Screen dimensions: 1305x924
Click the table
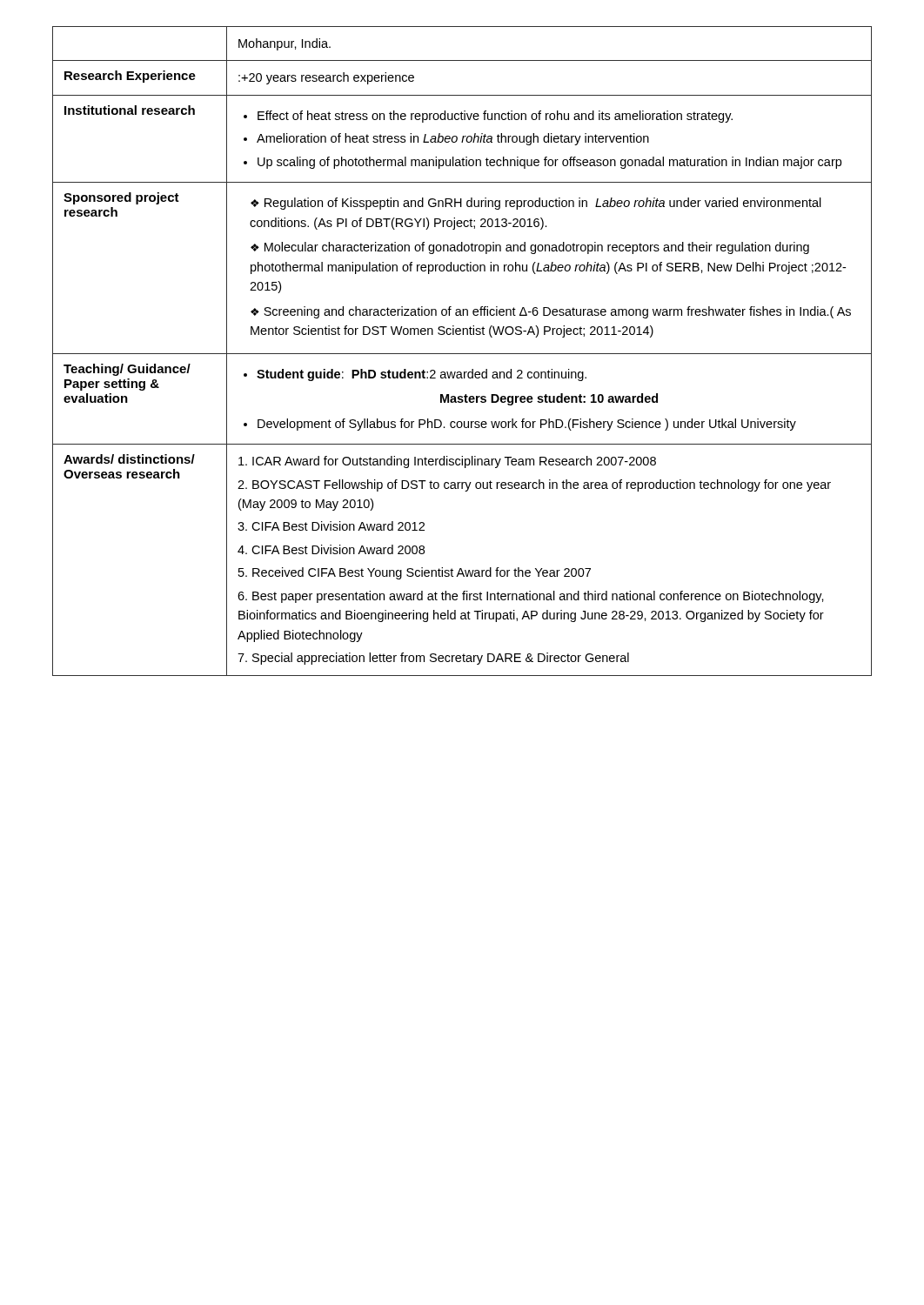tap(462, 351)
